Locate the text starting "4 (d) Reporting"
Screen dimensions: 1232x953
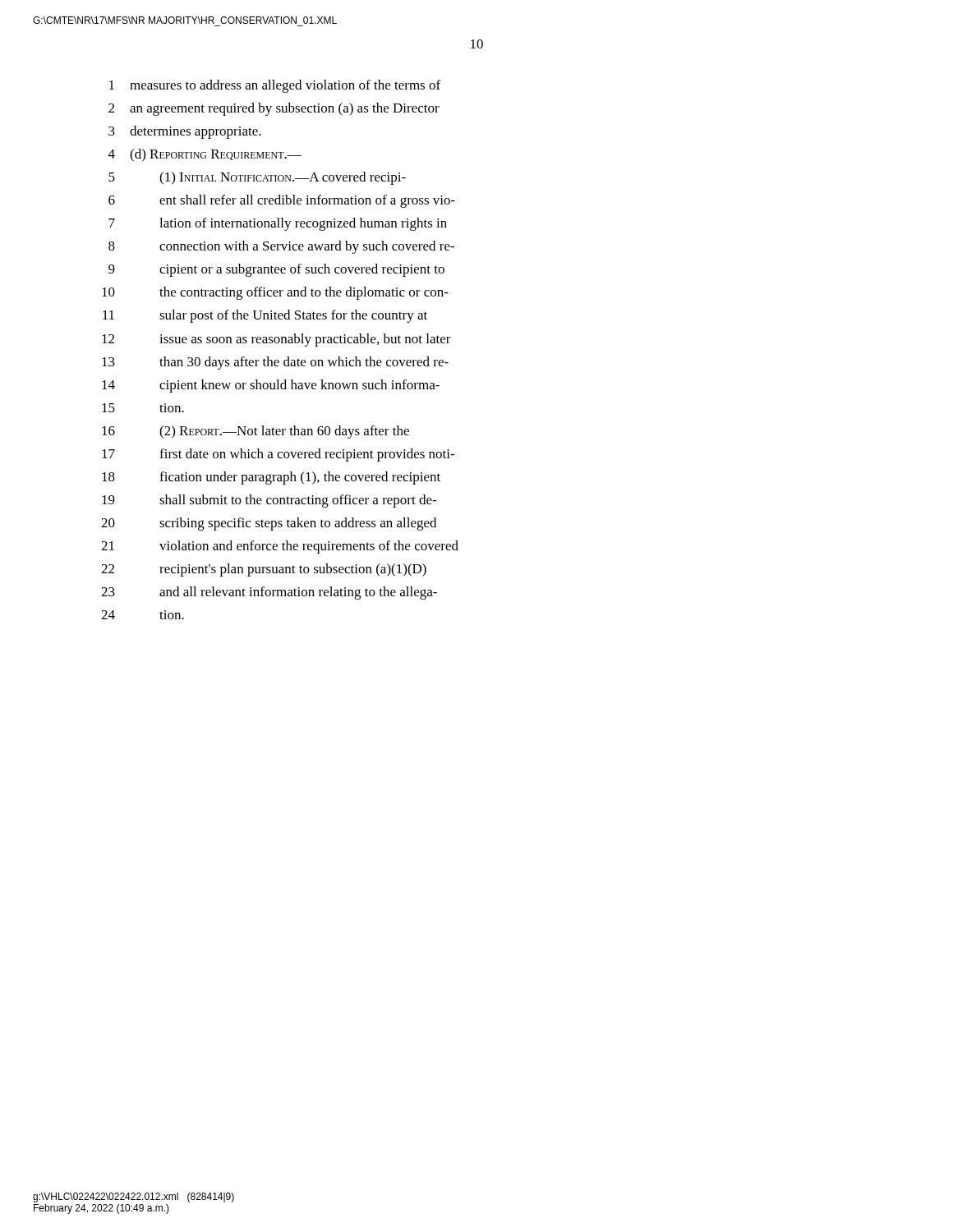pyautogui.click(x=205, y=155)
